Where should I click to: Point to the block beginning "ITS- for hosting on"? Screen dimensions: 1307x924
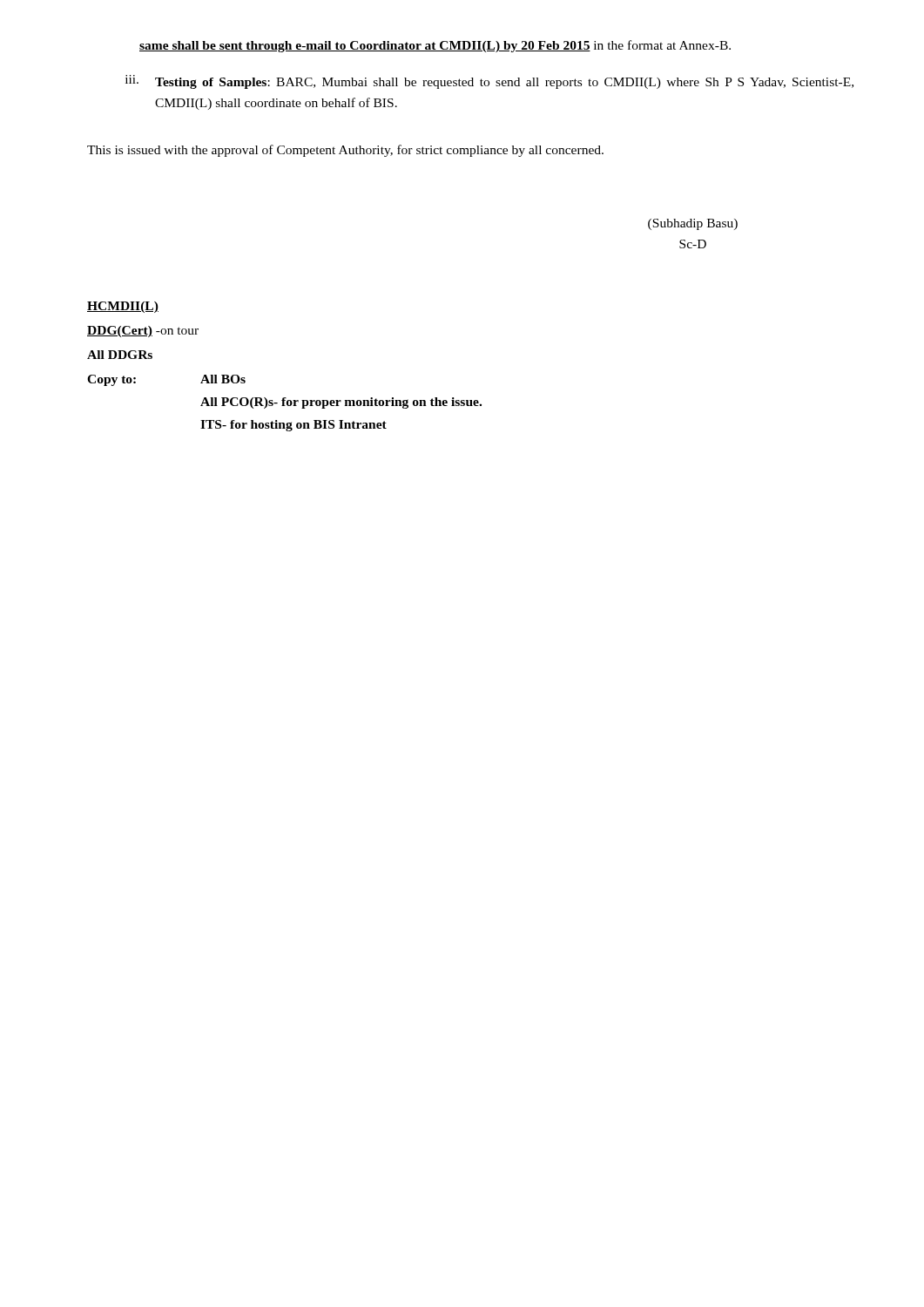click(293, 424)
